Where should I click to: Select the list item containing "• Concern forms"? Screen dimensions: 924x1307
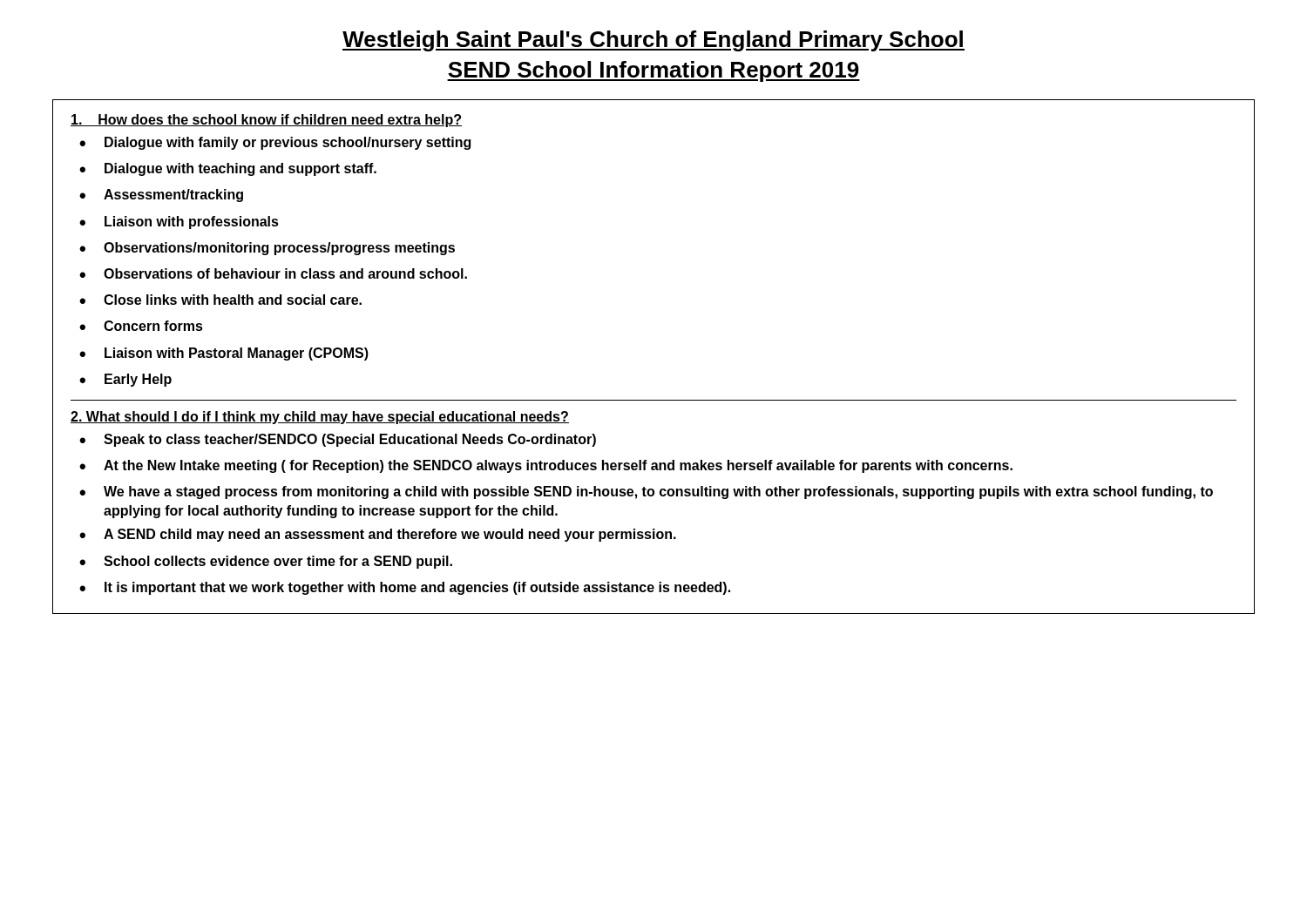(x=141, y=326)
